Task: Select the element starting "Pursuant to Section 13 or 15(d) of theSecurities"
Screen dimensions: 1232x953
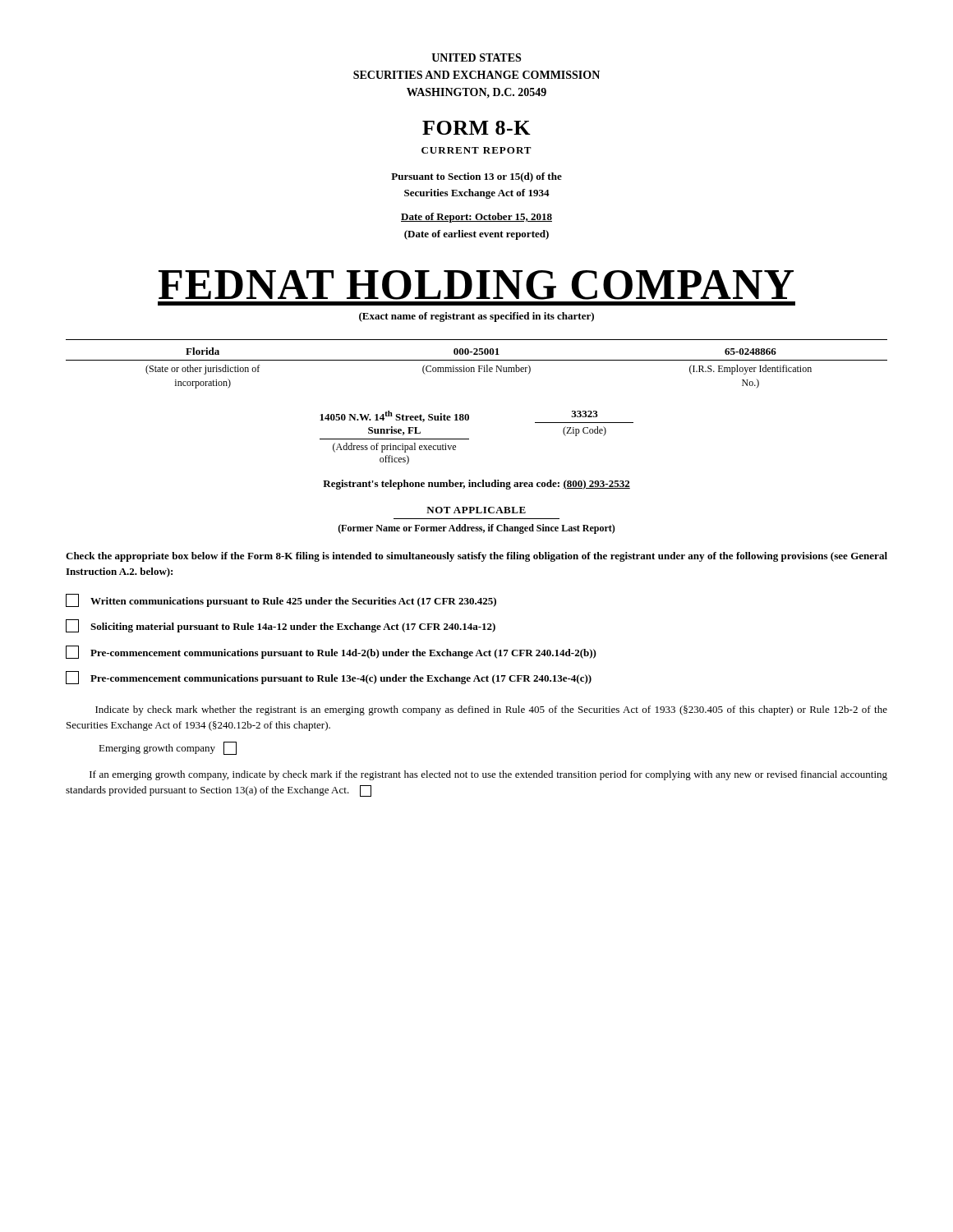Action: (x=476, y=184)
